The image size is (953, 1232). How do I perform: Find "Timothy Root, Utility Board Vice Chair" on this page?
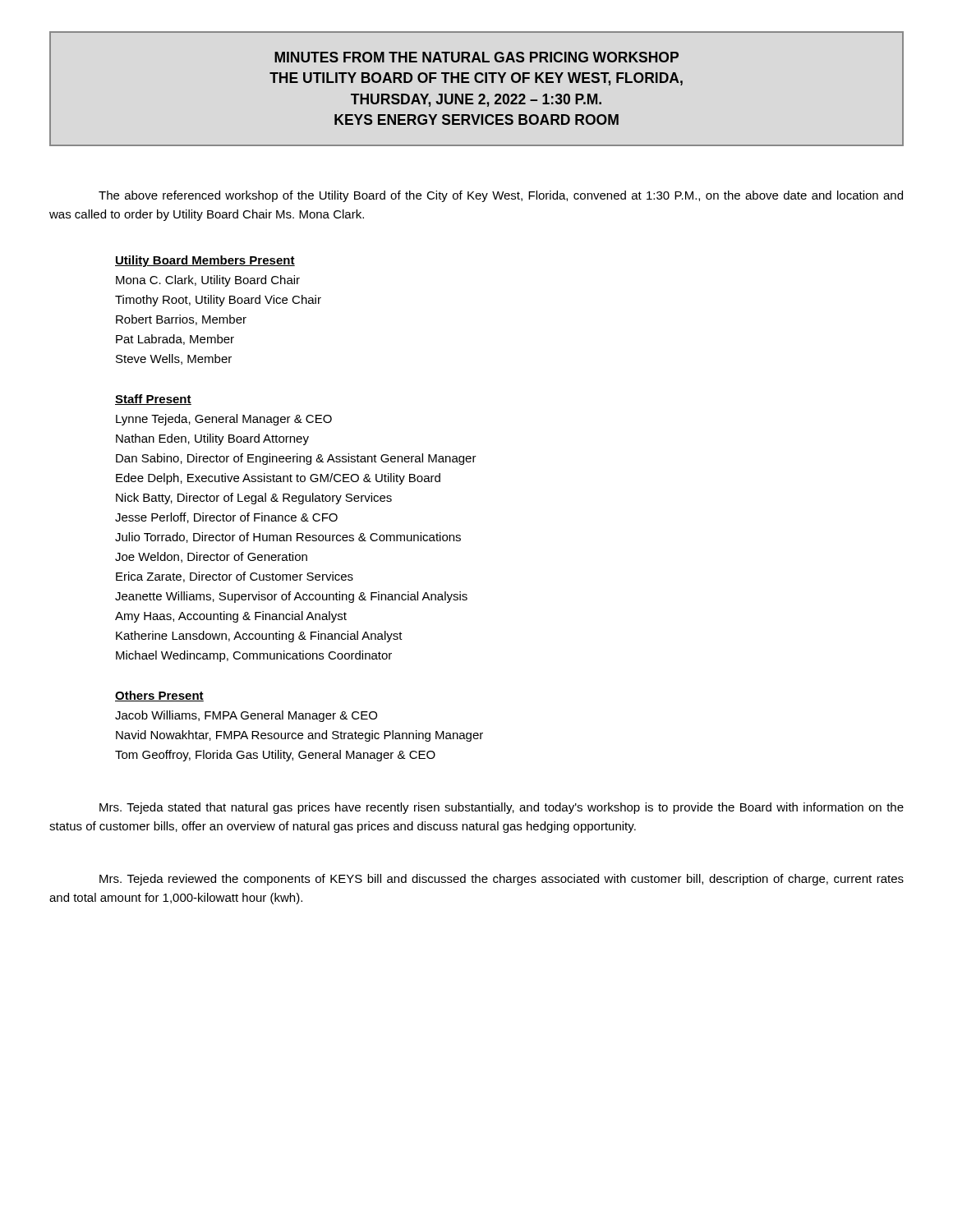(x=218, y=299)
